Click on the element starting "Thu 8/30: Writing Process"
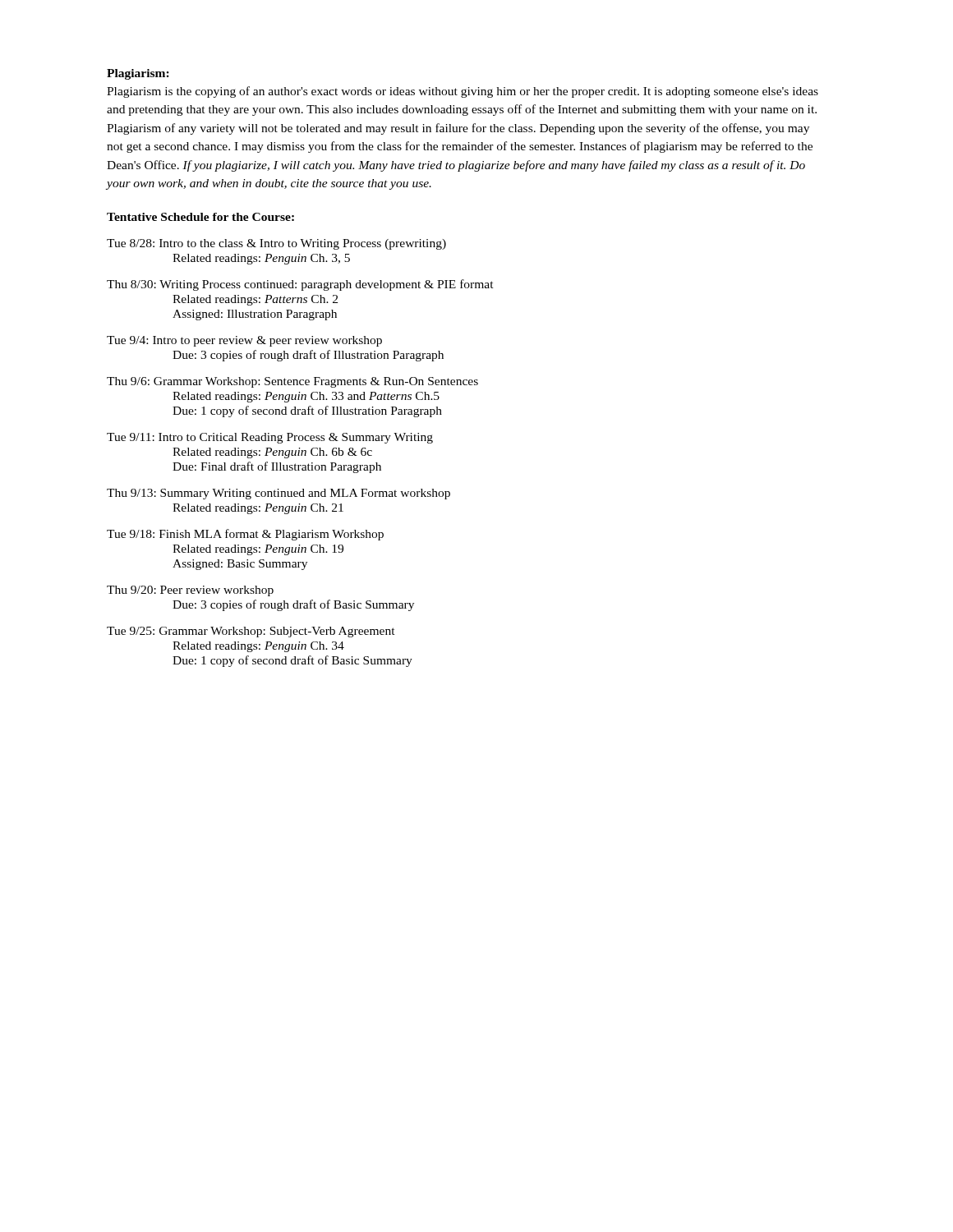This screenshot has width=953, height=1232. 464,299
